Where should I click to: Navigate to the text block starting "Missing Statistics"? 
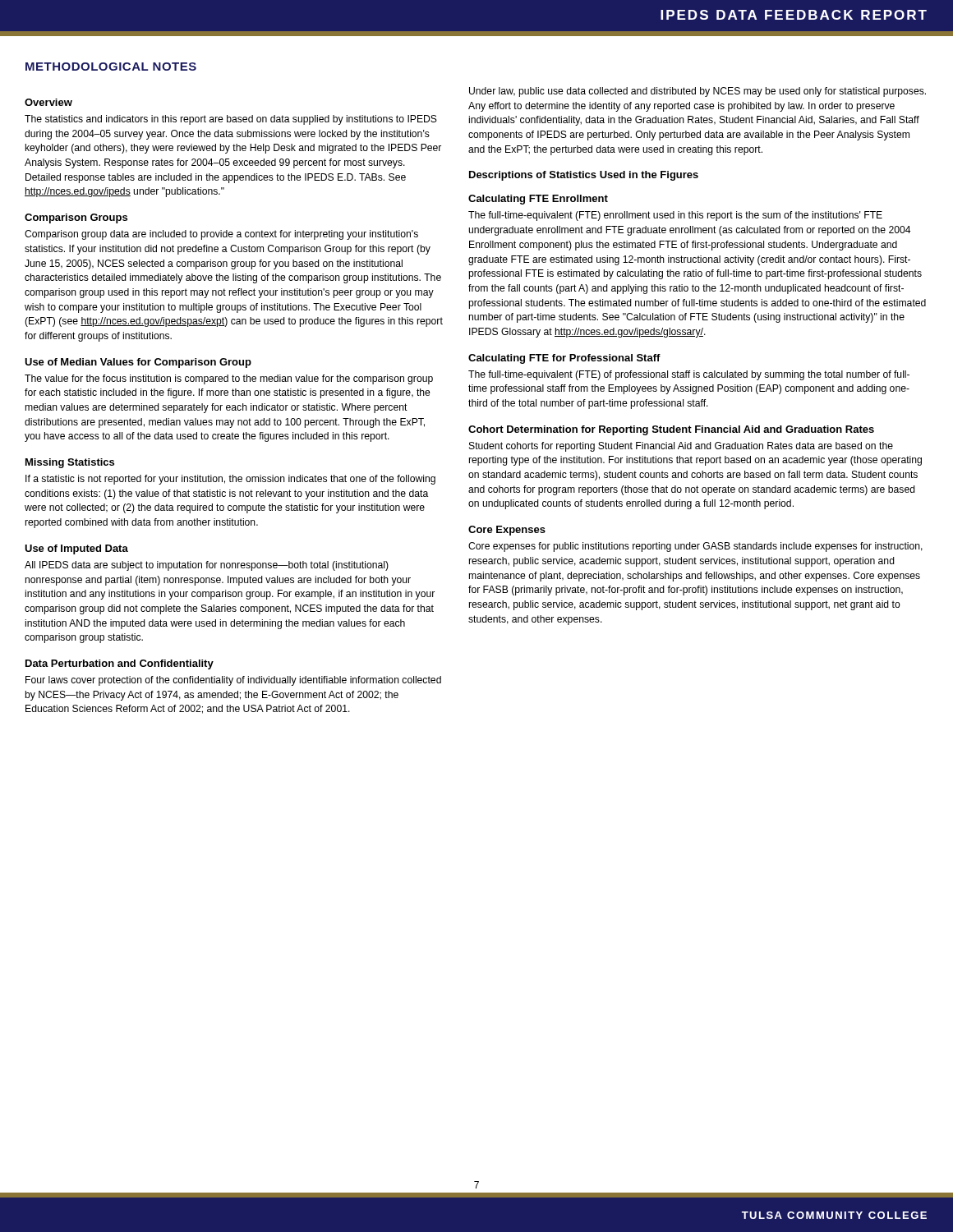pyautogui.click(x=70, y=462)
